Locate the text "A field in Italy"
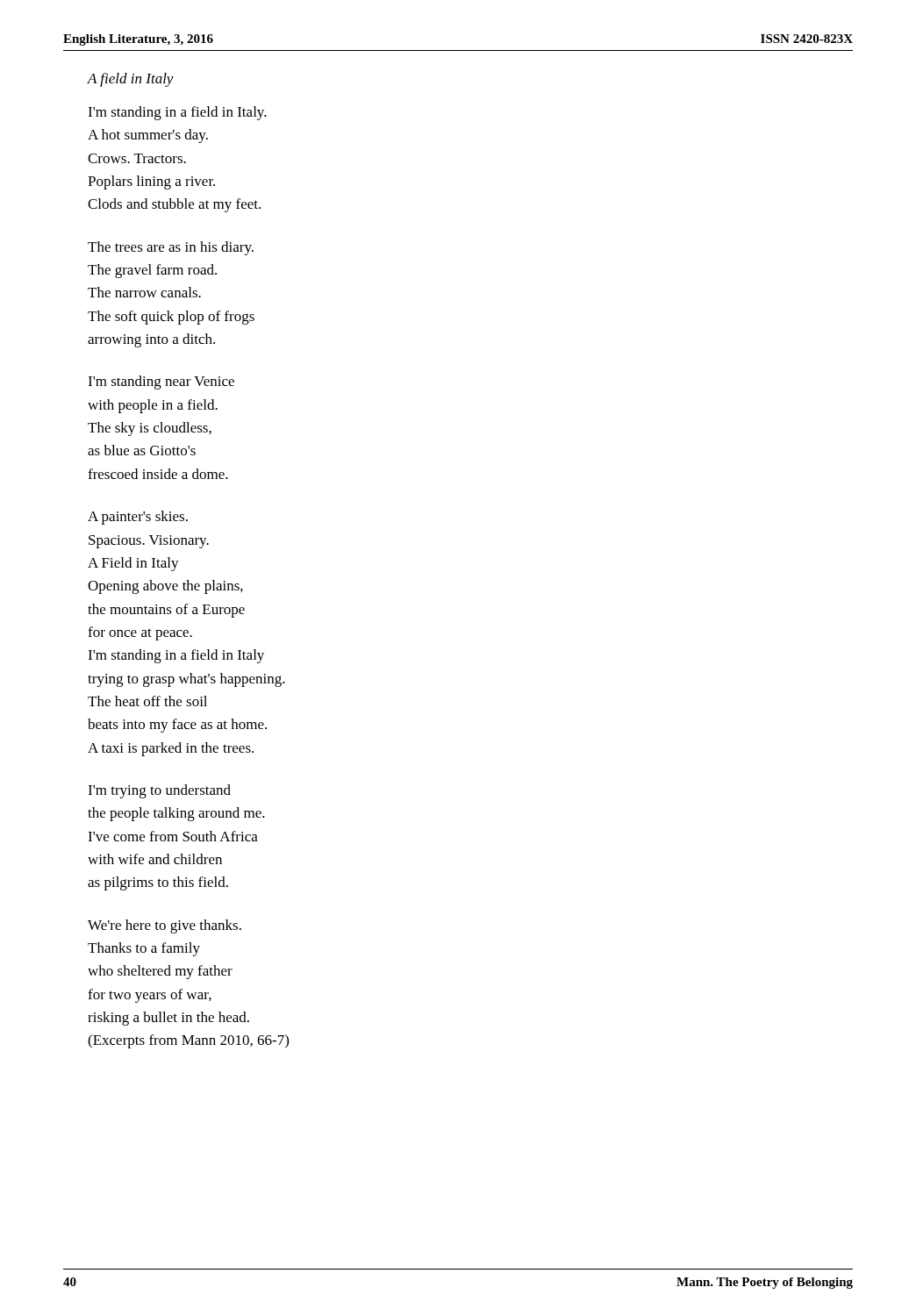Screen dimensions: 1316x916 [130, 78]
